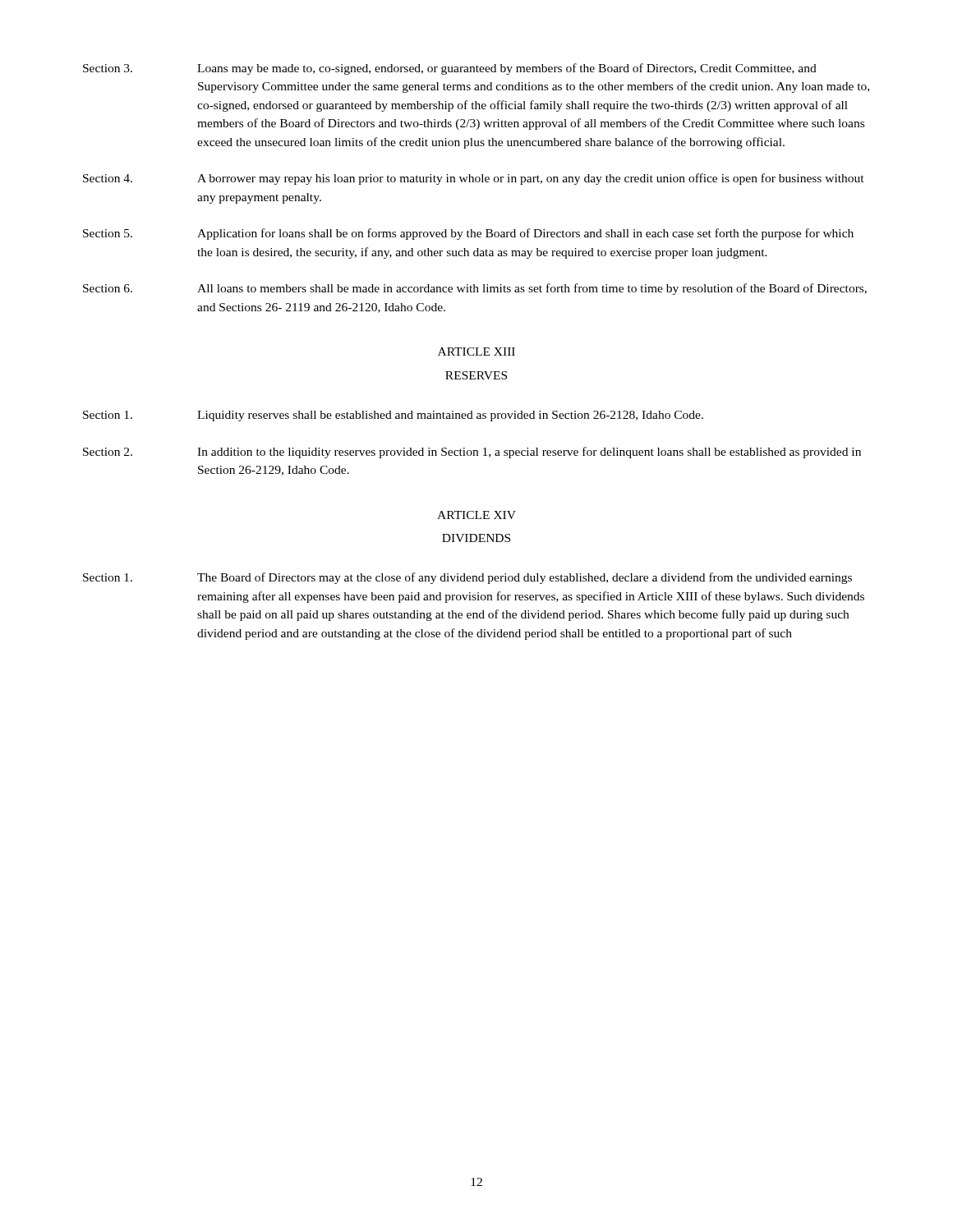Where is the passage that starts "Section 1. The Board"?
The width and height of the screenshot is (953, 1232).
(x=476, y=606)
